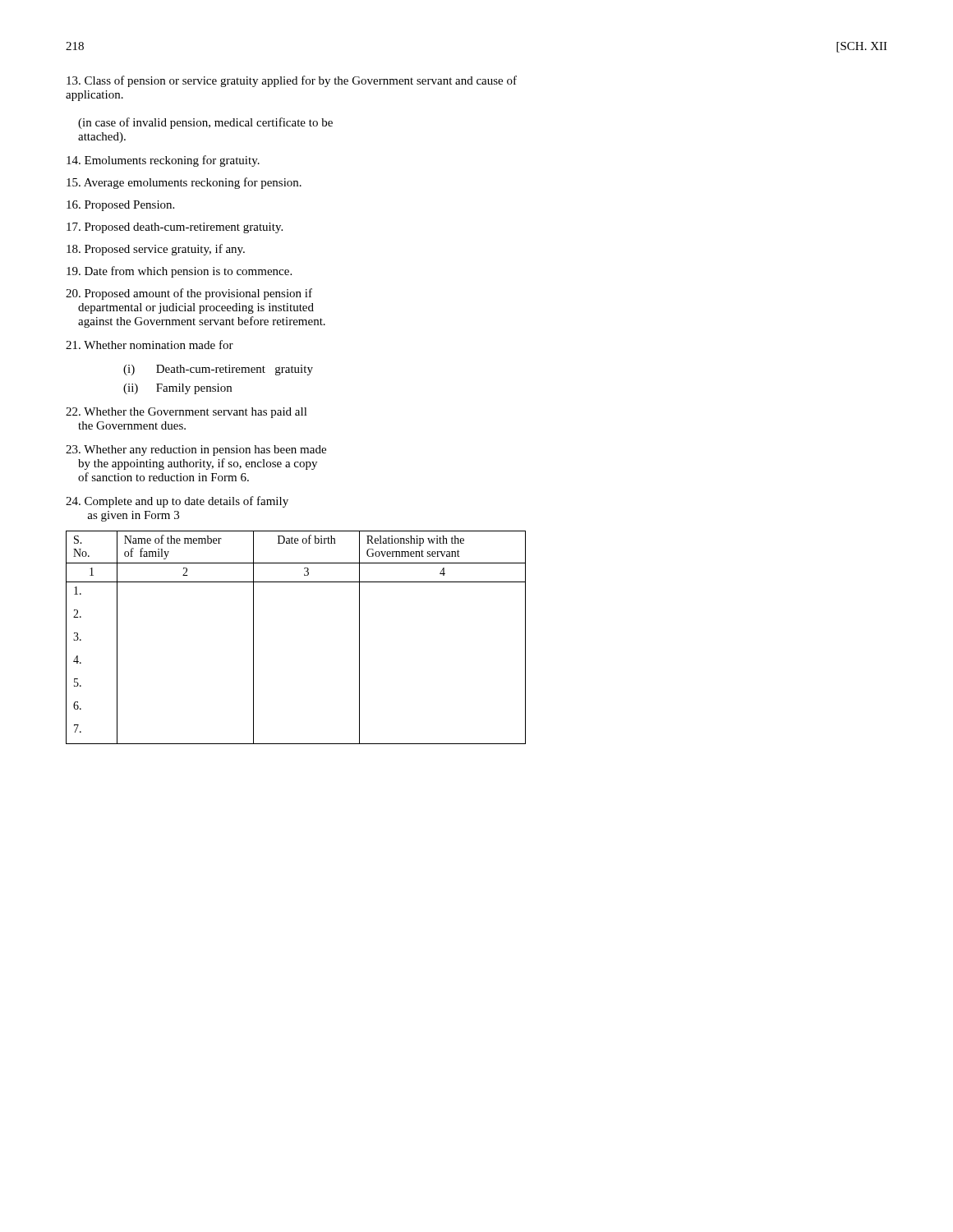Viewport: 953px width, 1232px height.
Task: Navigate to the passage starting "23. Whether any"
Action: point(196,463)
